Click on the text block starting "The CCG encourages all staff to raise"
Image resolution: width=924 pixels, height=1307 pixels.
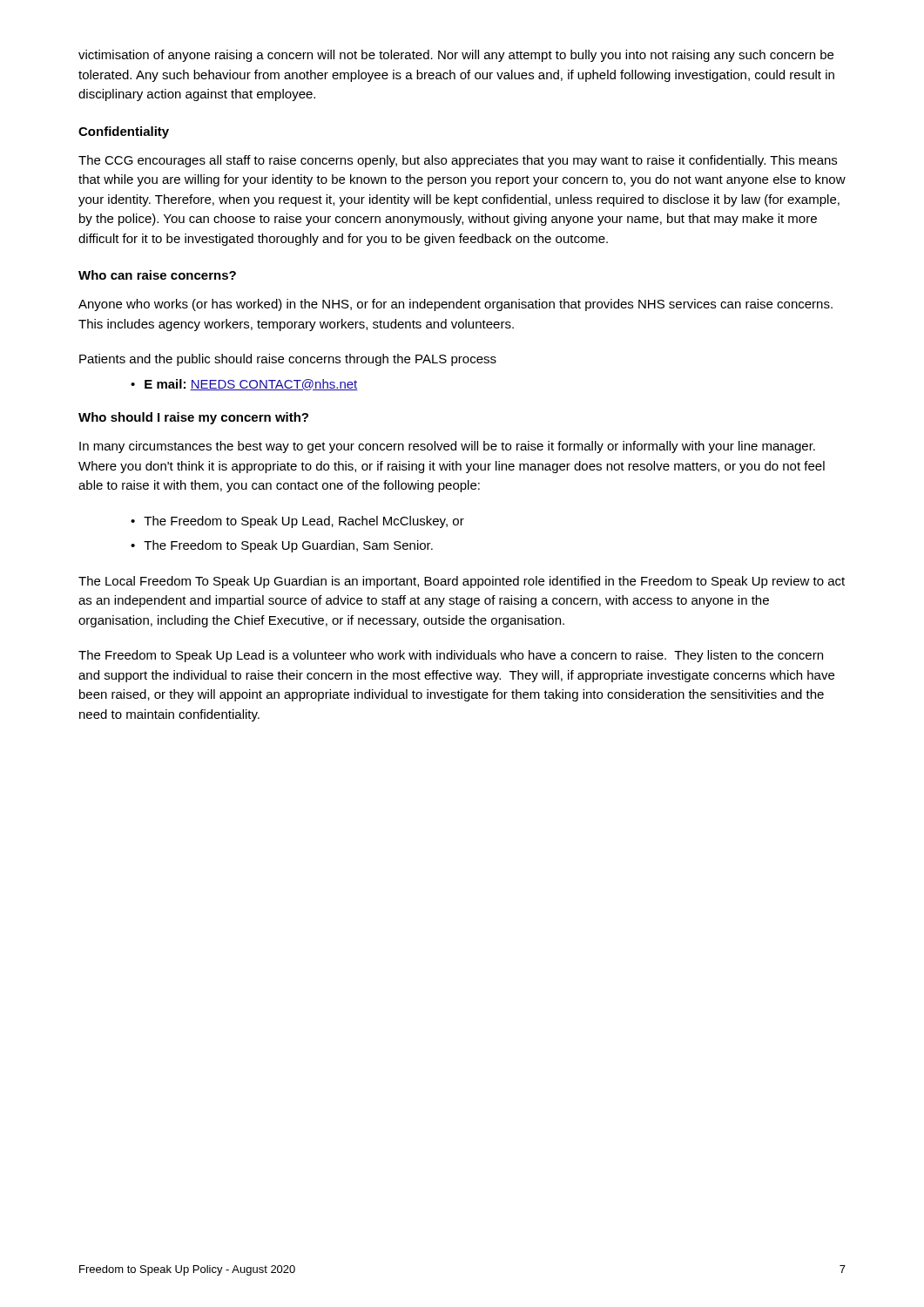(462, 199)
